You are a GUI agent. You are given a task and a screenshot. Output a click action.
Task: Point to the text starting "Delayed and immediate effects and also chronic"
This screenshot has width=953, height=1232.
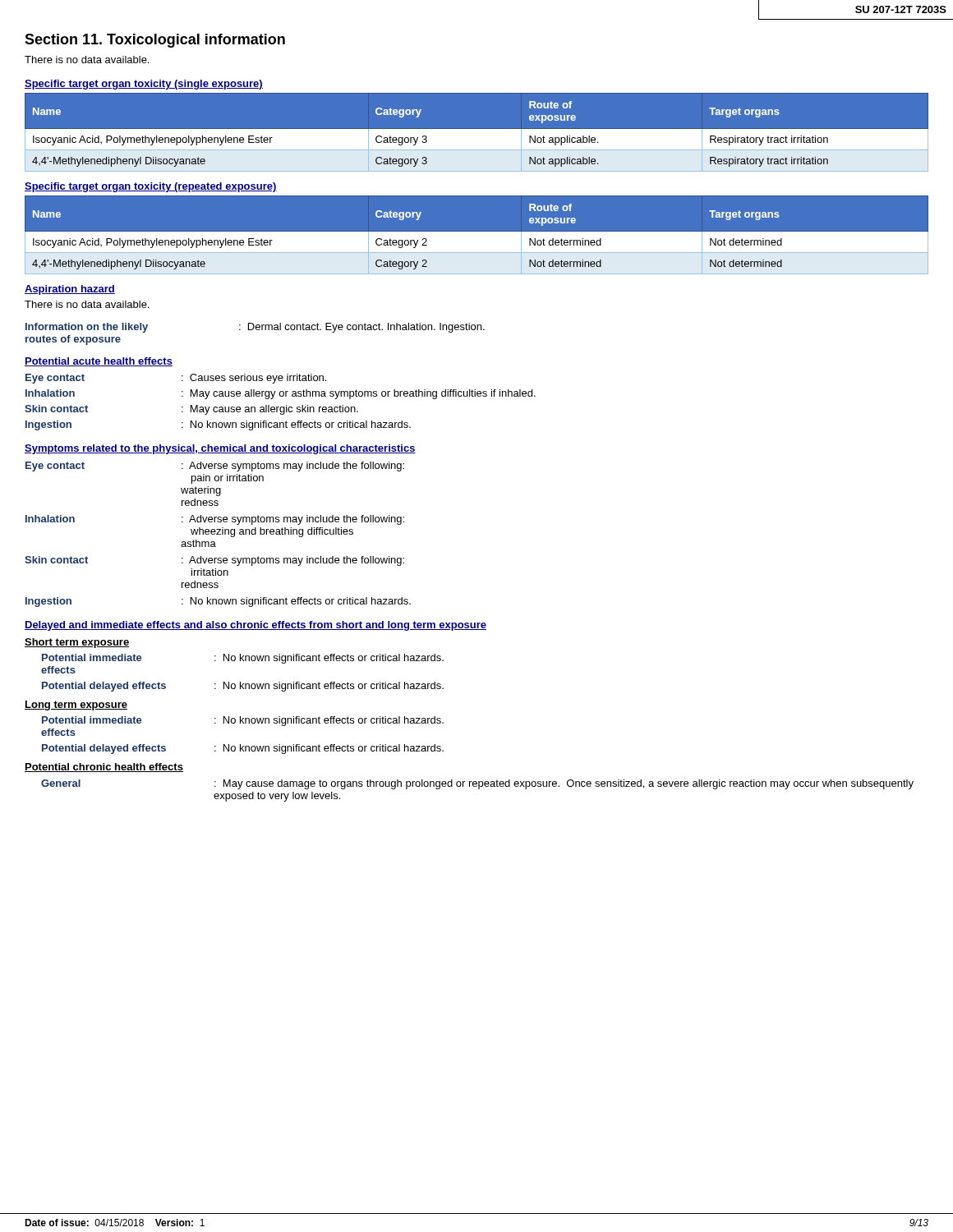[256, 625]
